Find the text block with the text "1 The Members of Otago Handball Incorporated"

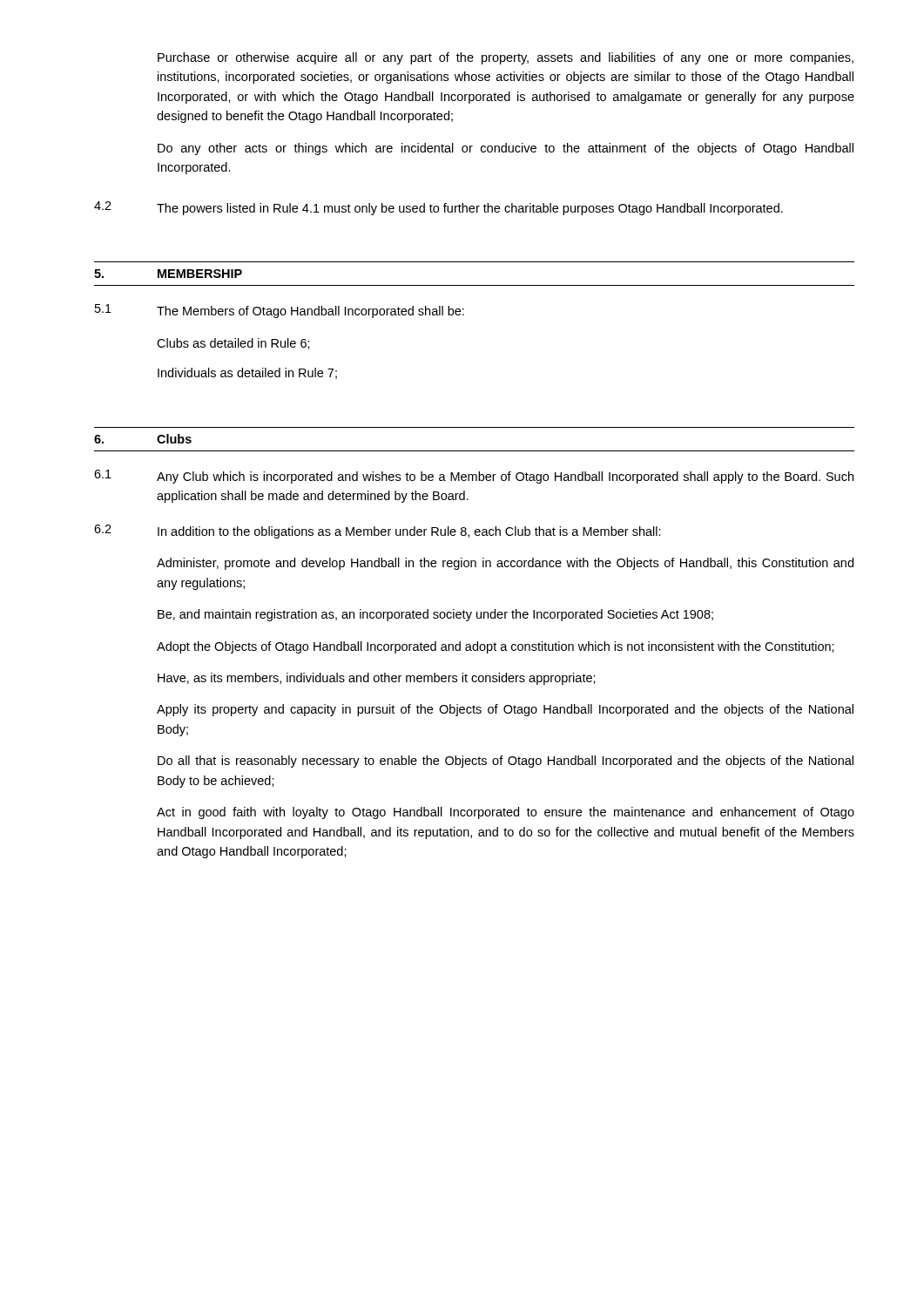474,312
